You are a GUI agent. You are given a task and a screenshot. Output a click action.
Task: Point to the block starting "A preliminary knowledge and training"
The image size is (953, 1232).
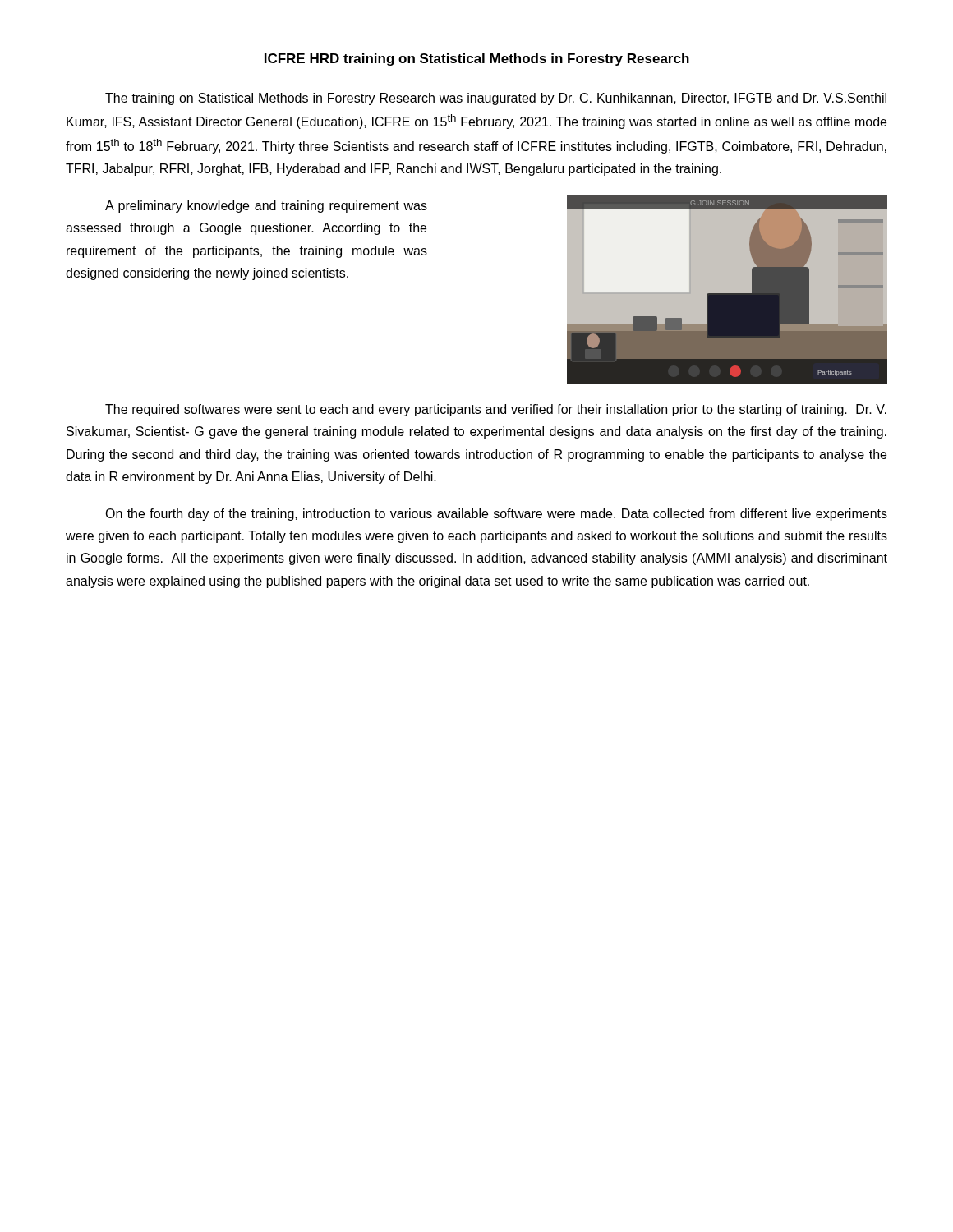click(x=246, y=239)
